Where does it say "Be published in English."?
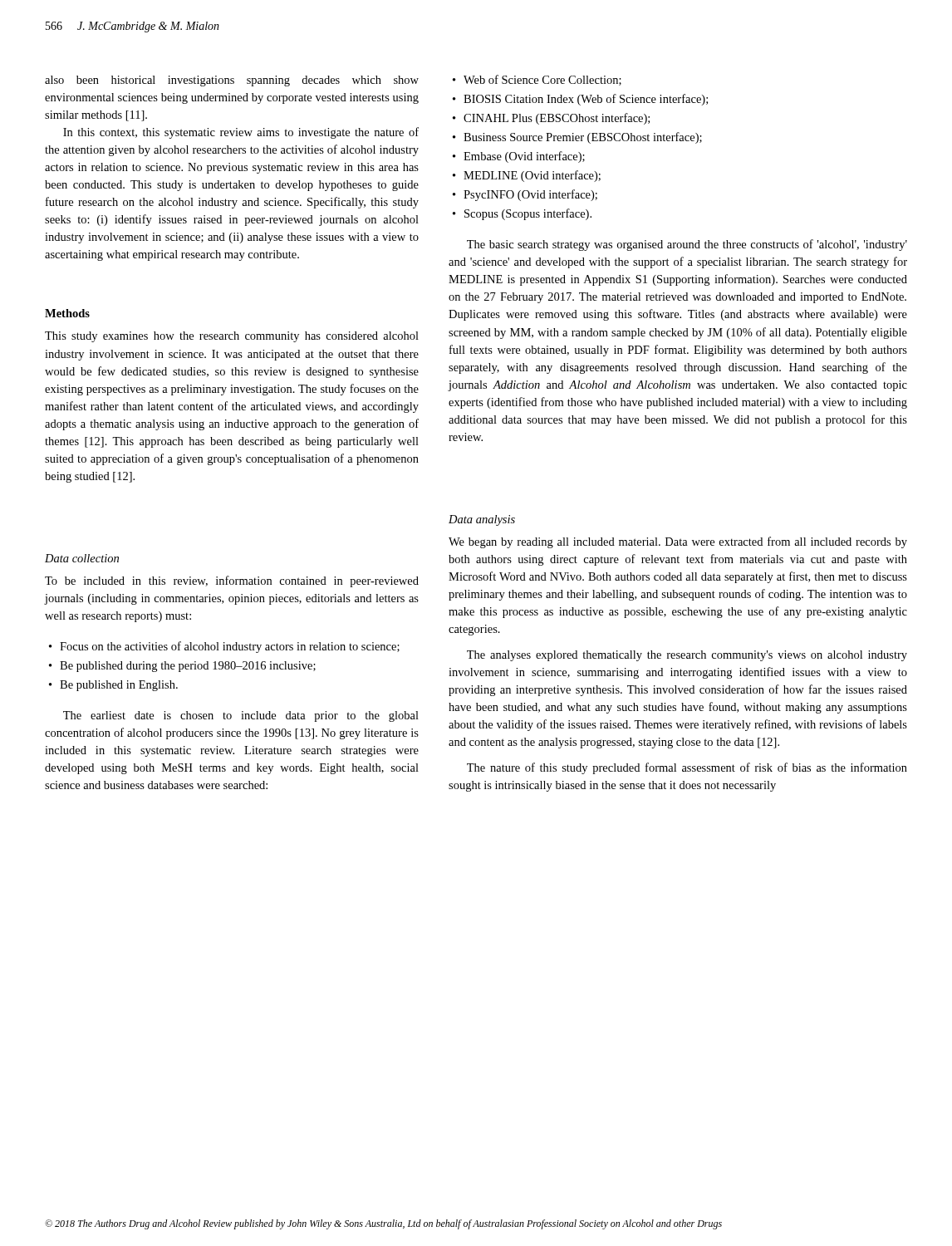Screen dimensions: 1246x952 coord(119,684)
